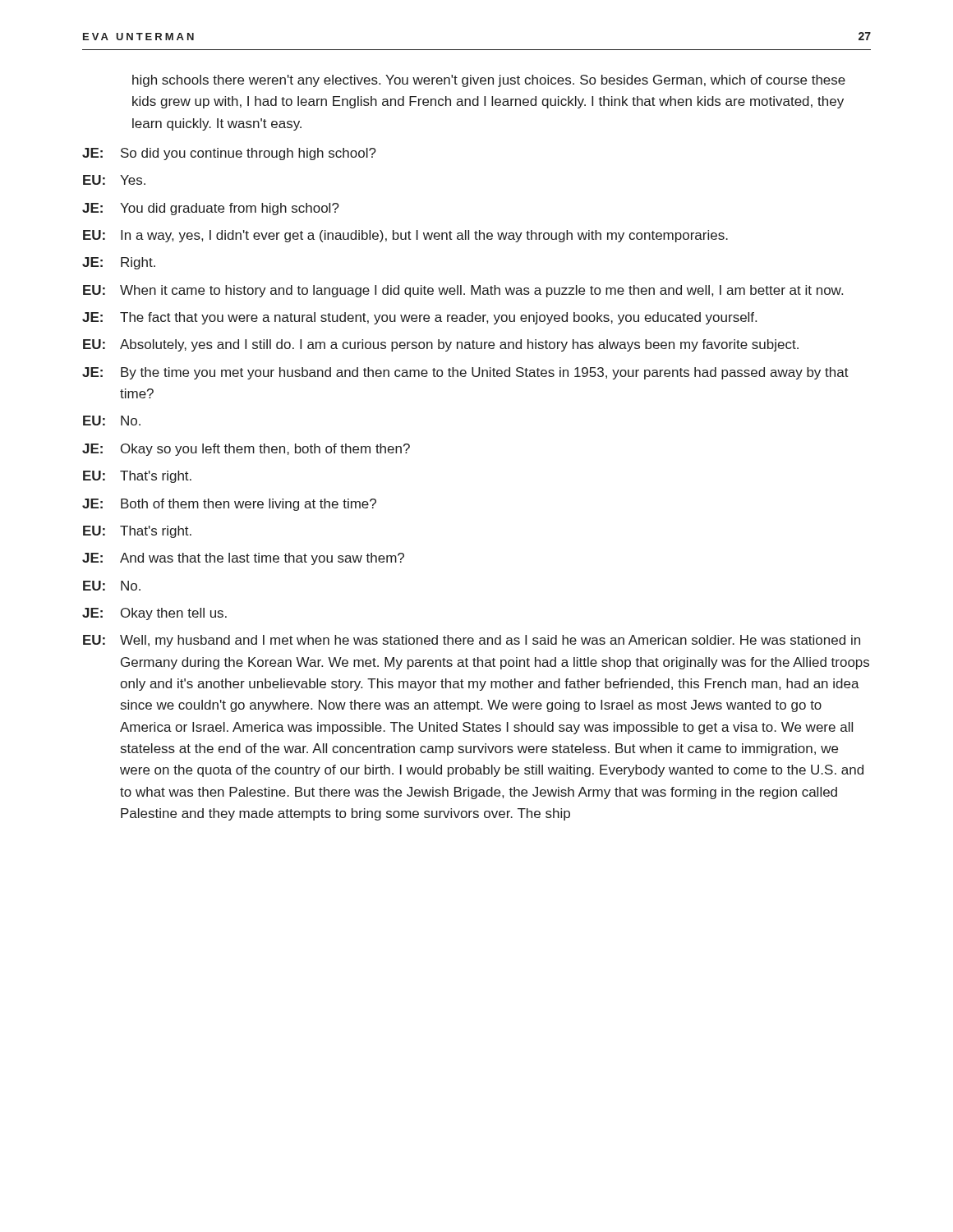Viewport: 953px width, 1232px height.
Task: Select the element starting "JE: And was that"
Action: click(x=243, y=559)
